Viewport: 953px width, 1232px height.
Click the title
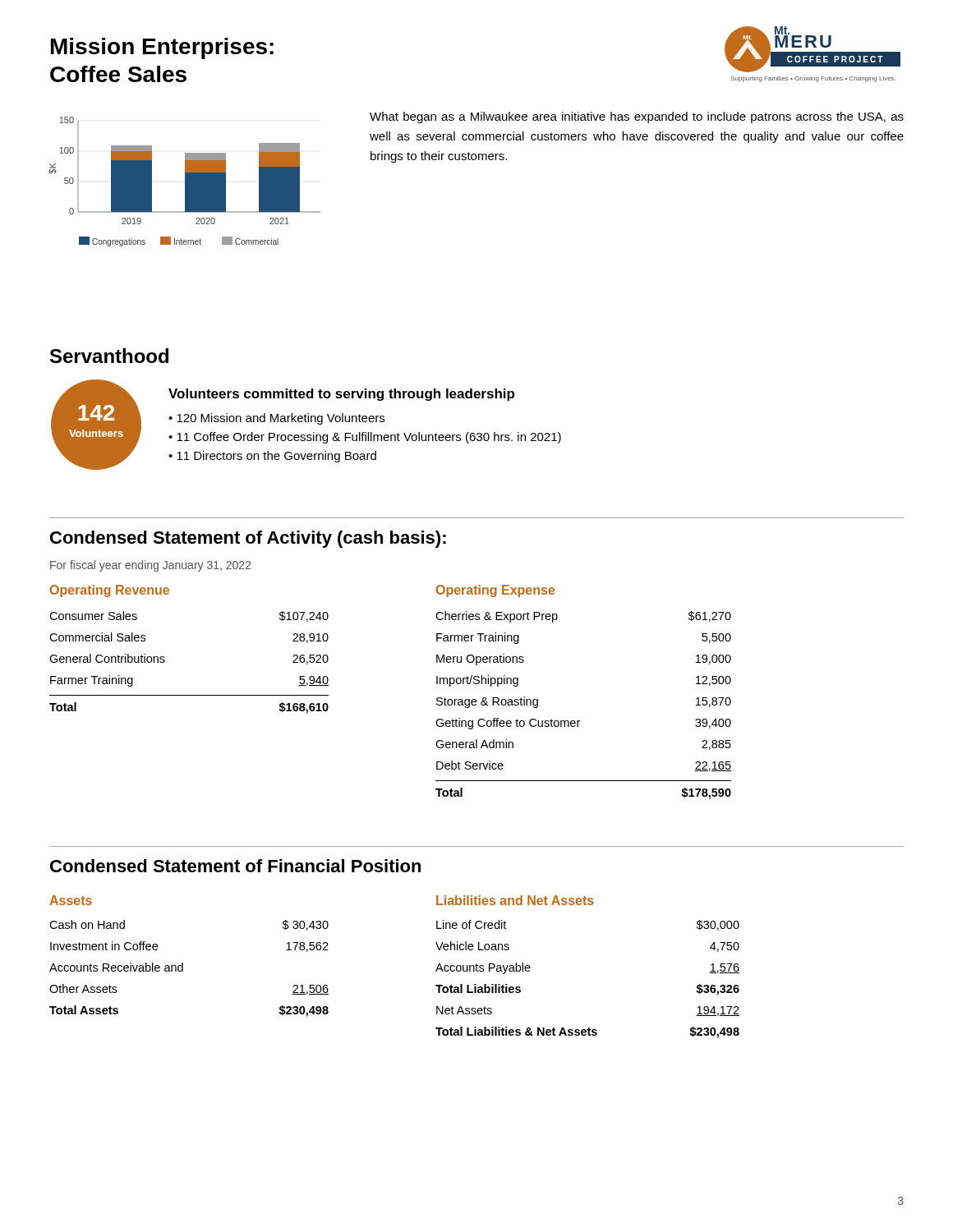[162, 60]
